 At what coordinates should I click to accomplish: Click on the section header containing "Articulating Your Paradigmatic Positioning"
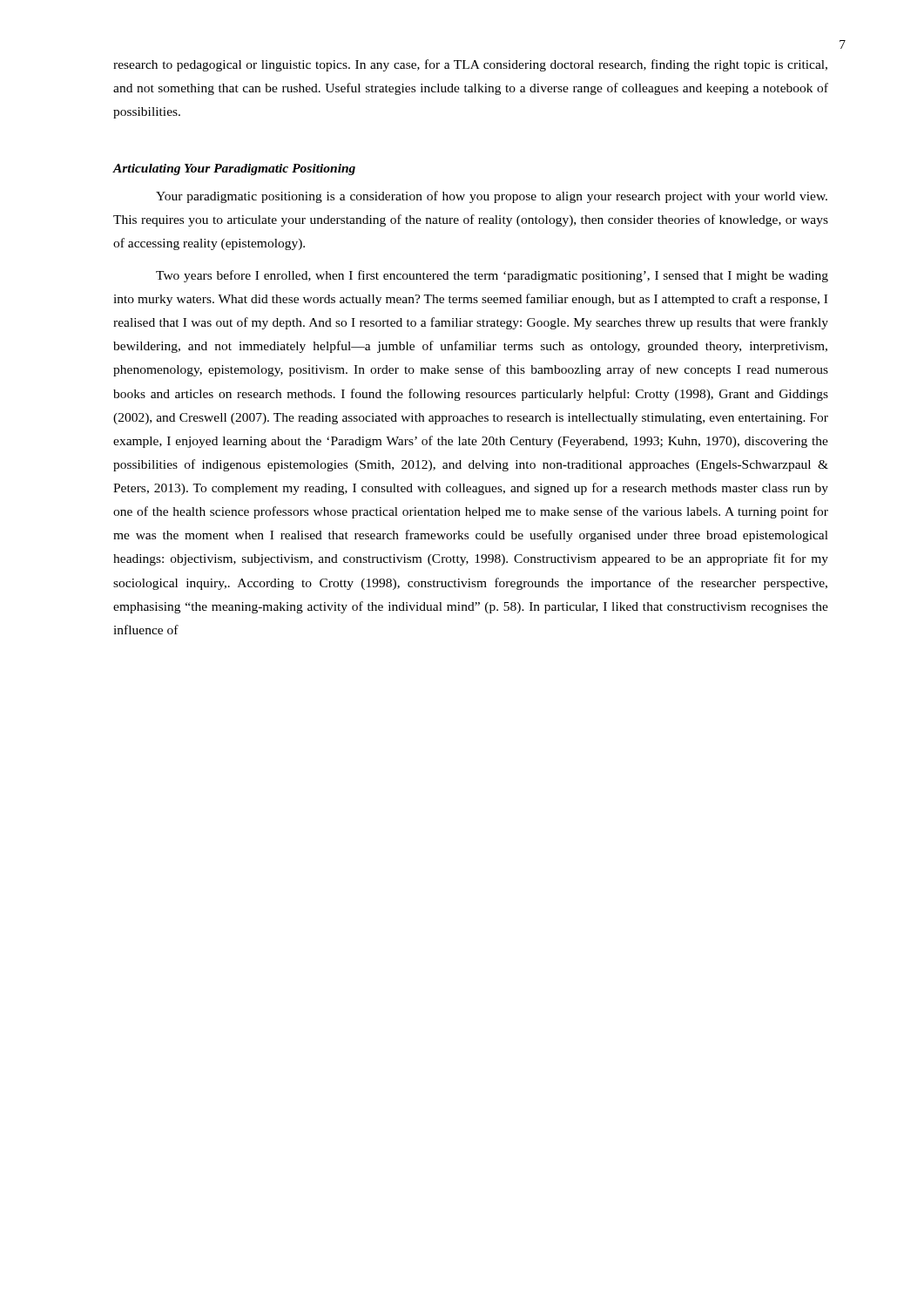coord(234,168)
